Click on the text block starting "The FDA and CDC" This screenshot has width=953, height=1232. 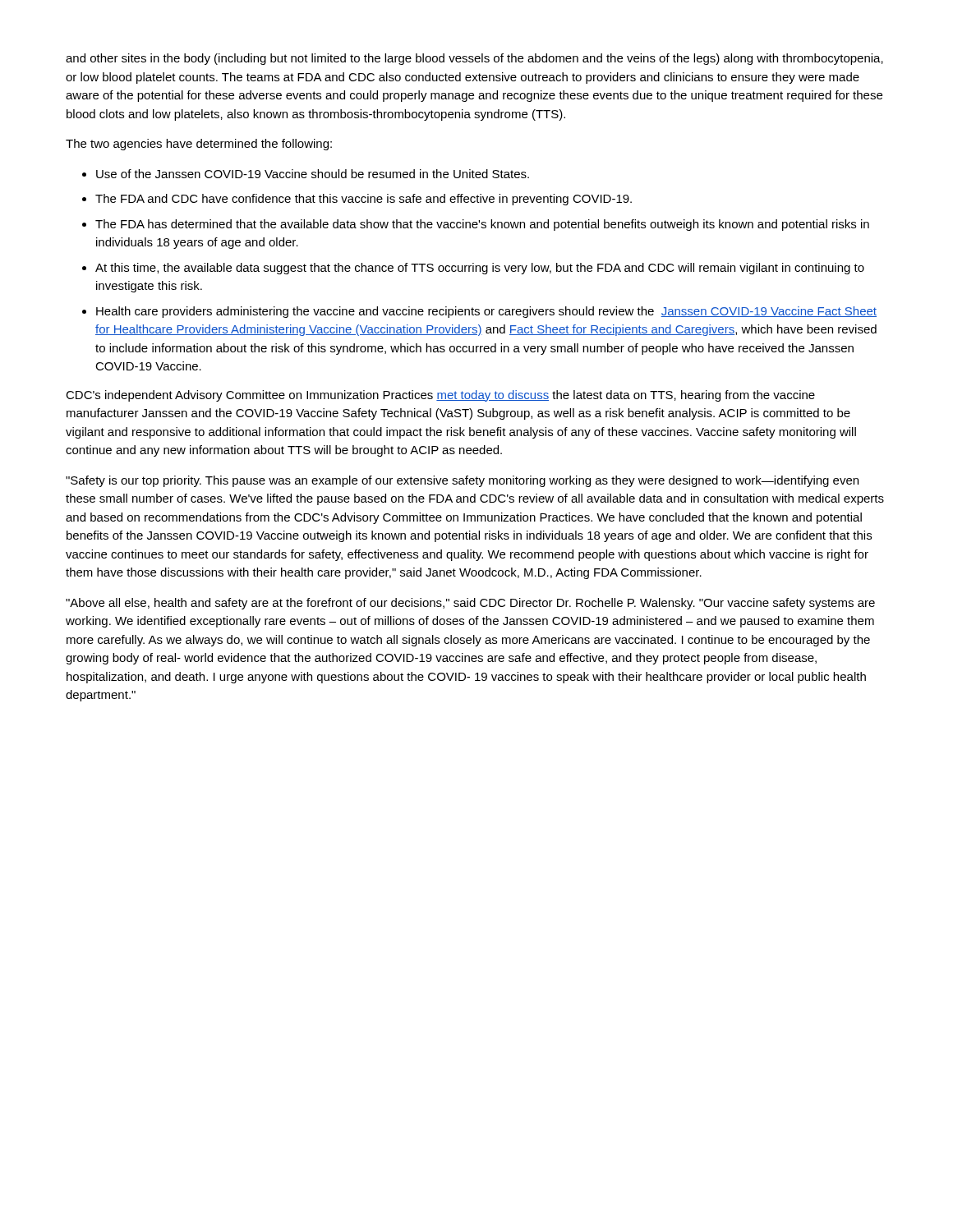coord(364,198)
